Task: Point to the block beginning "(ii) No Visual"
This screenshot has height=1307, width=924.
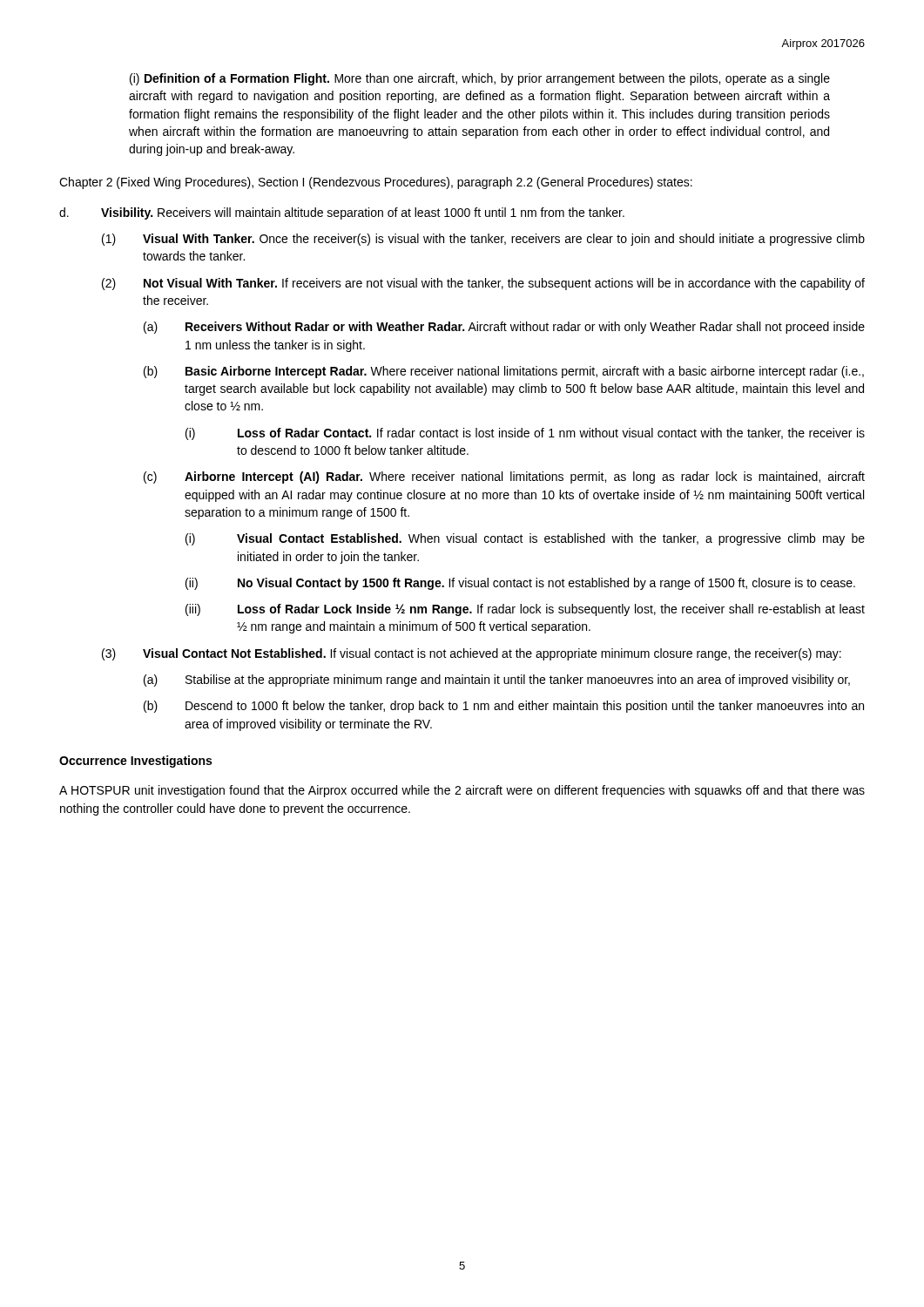Action: point(525,583)
